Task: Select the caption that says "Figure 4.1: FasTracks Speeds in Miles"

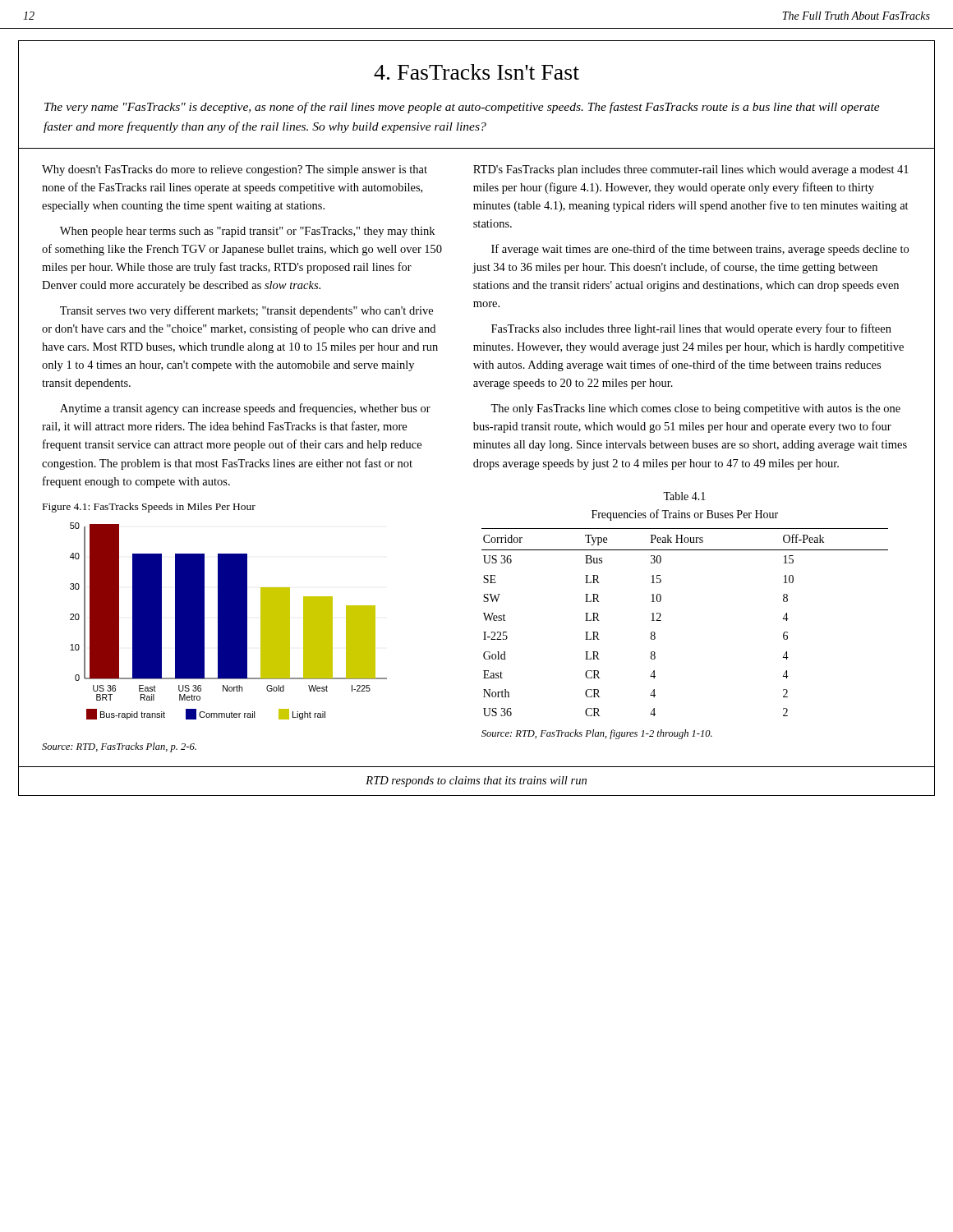Action: click(x=149, y=506)
